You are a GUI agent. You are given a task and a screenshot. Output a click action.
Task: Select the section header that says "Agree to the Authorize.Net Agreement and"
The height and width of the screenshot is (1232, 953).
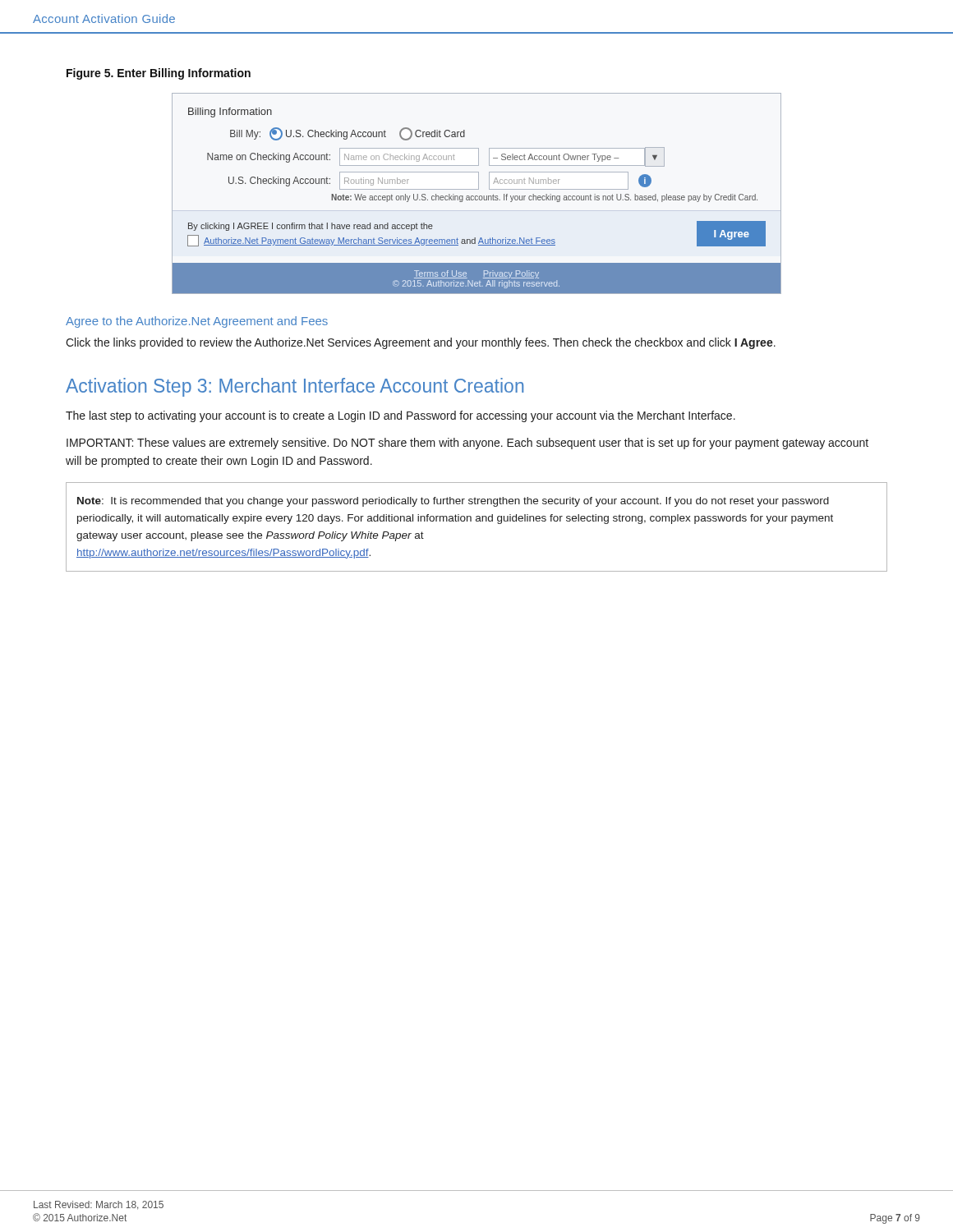click(x=197, y=321)
